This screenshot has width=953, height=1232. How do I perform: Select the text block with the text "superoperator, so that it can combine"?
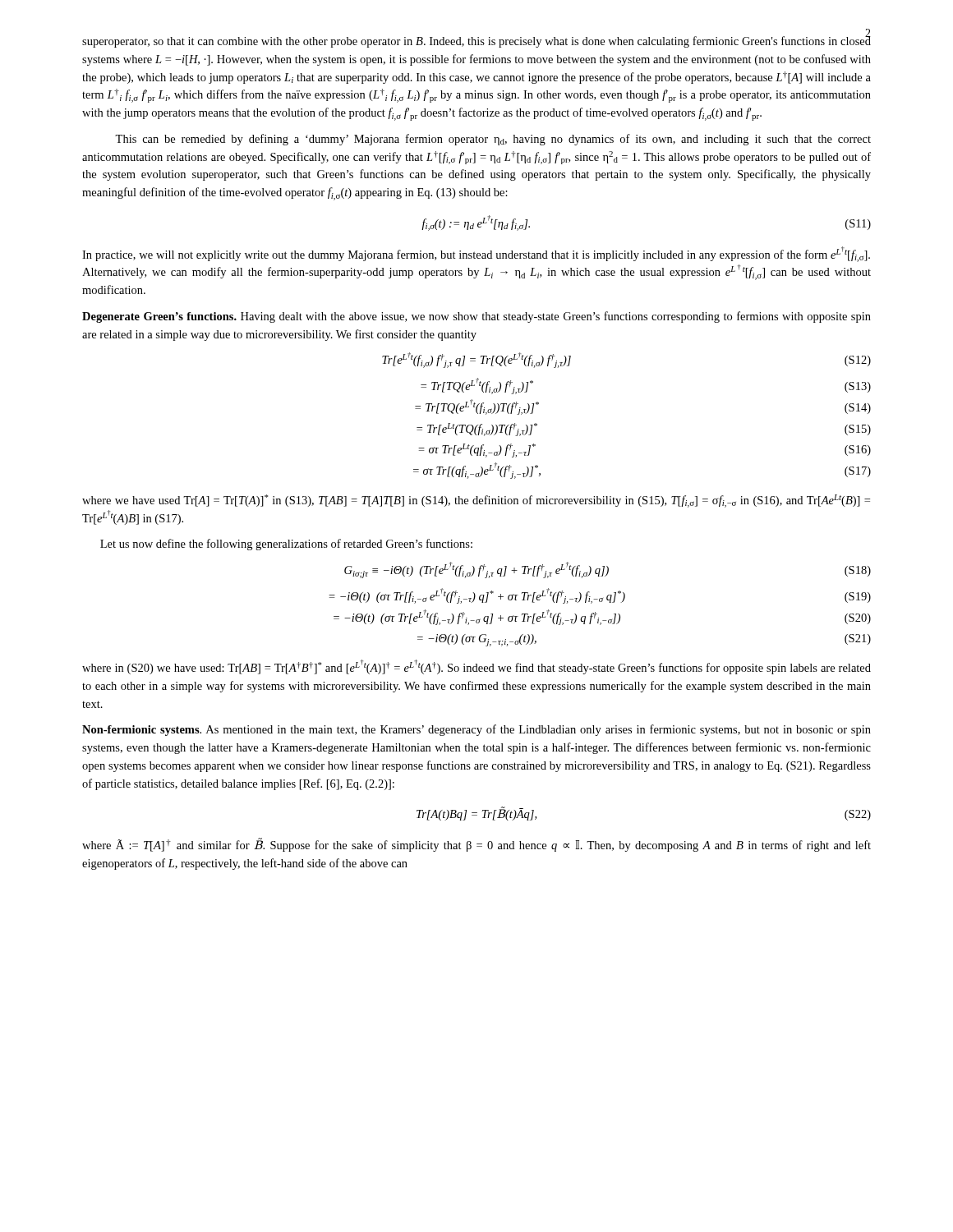coord(476,77)
